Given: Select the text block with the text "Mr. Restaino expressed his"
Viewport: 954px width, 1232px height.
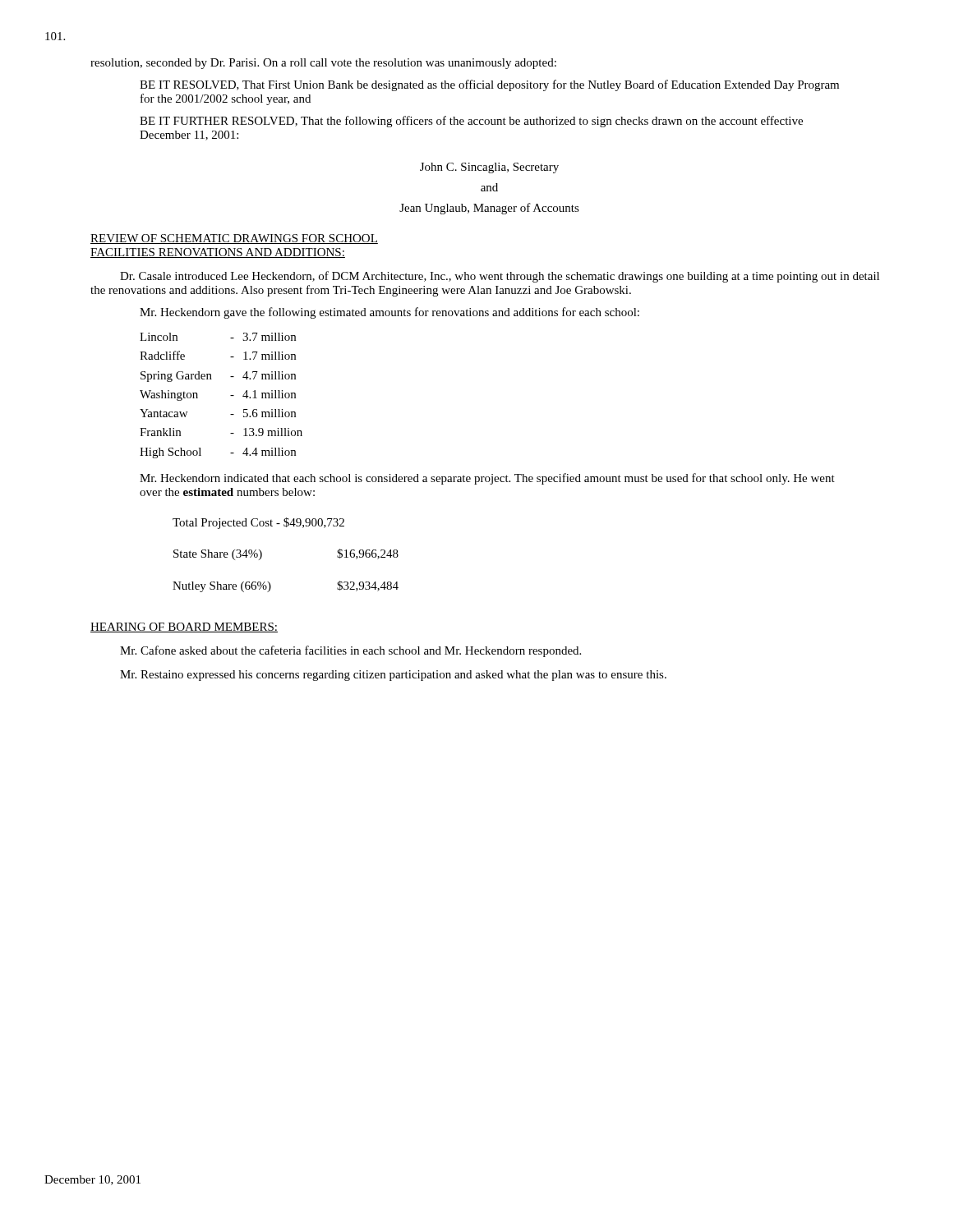Looking at the screenshot, I should click(x=393, y=675).
